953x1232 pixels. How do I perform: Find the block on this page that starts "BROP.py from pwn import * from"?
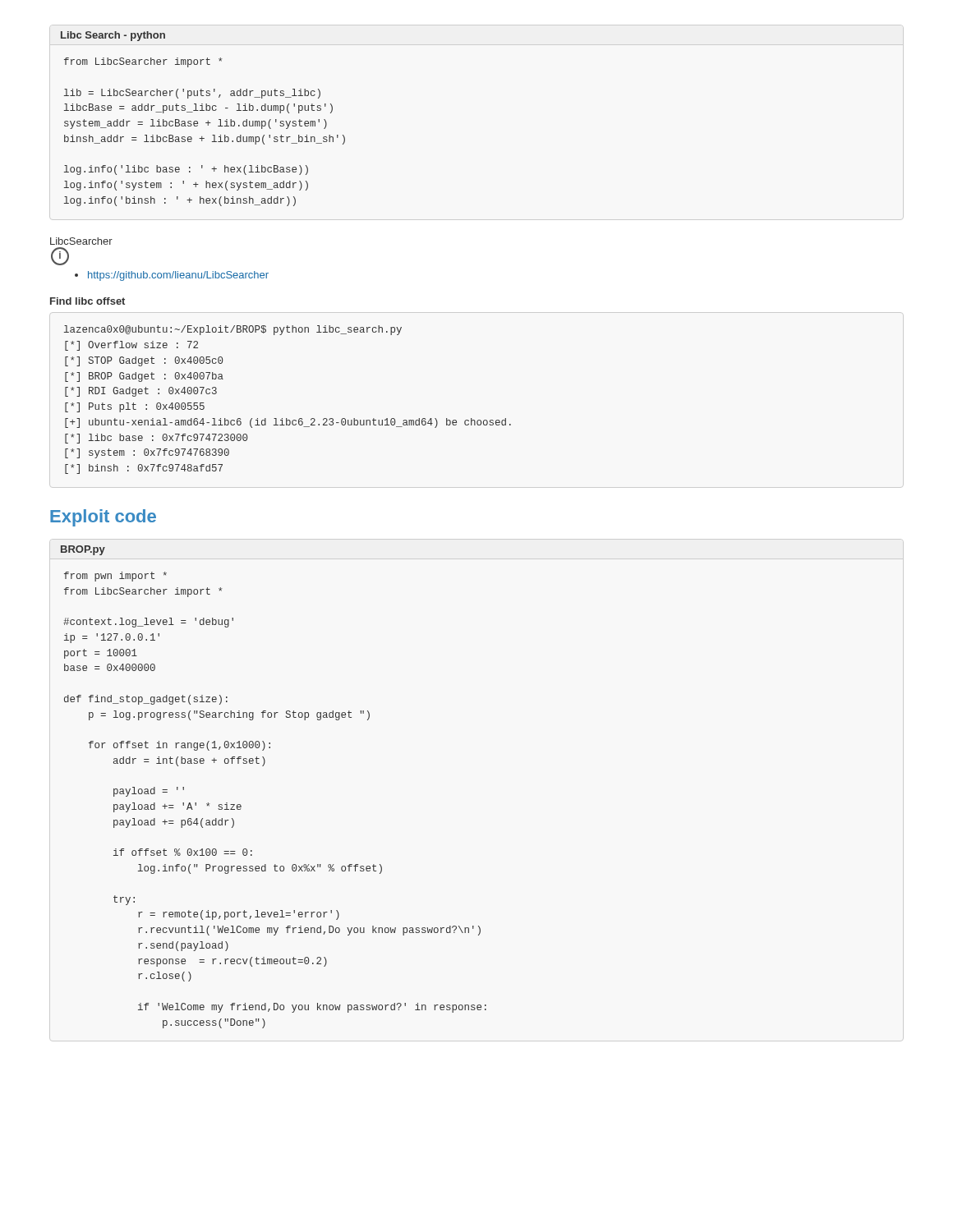click(x=83, y=550)
